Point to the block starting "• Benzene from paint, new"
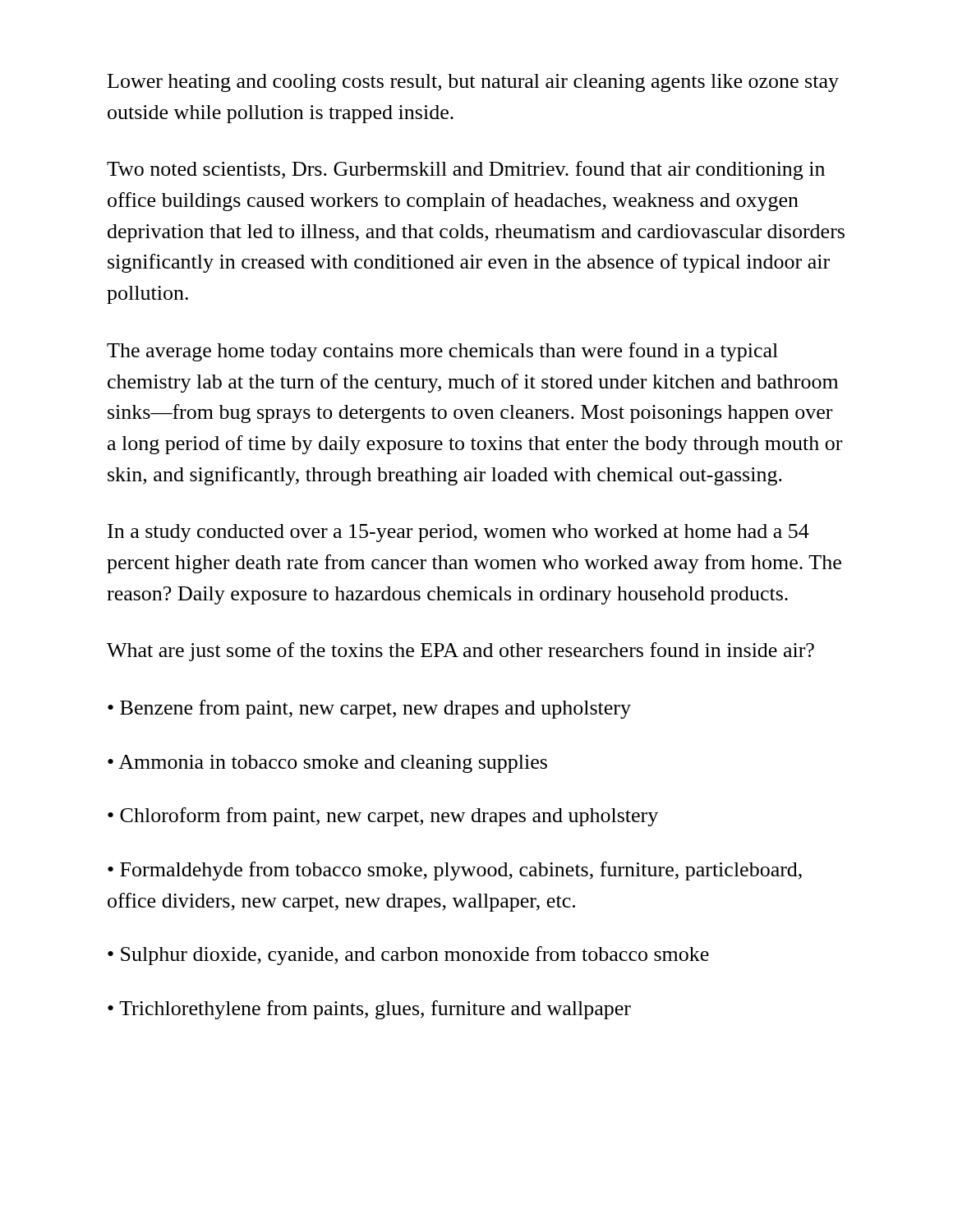The image size is (953, 1232). [369, 708]
